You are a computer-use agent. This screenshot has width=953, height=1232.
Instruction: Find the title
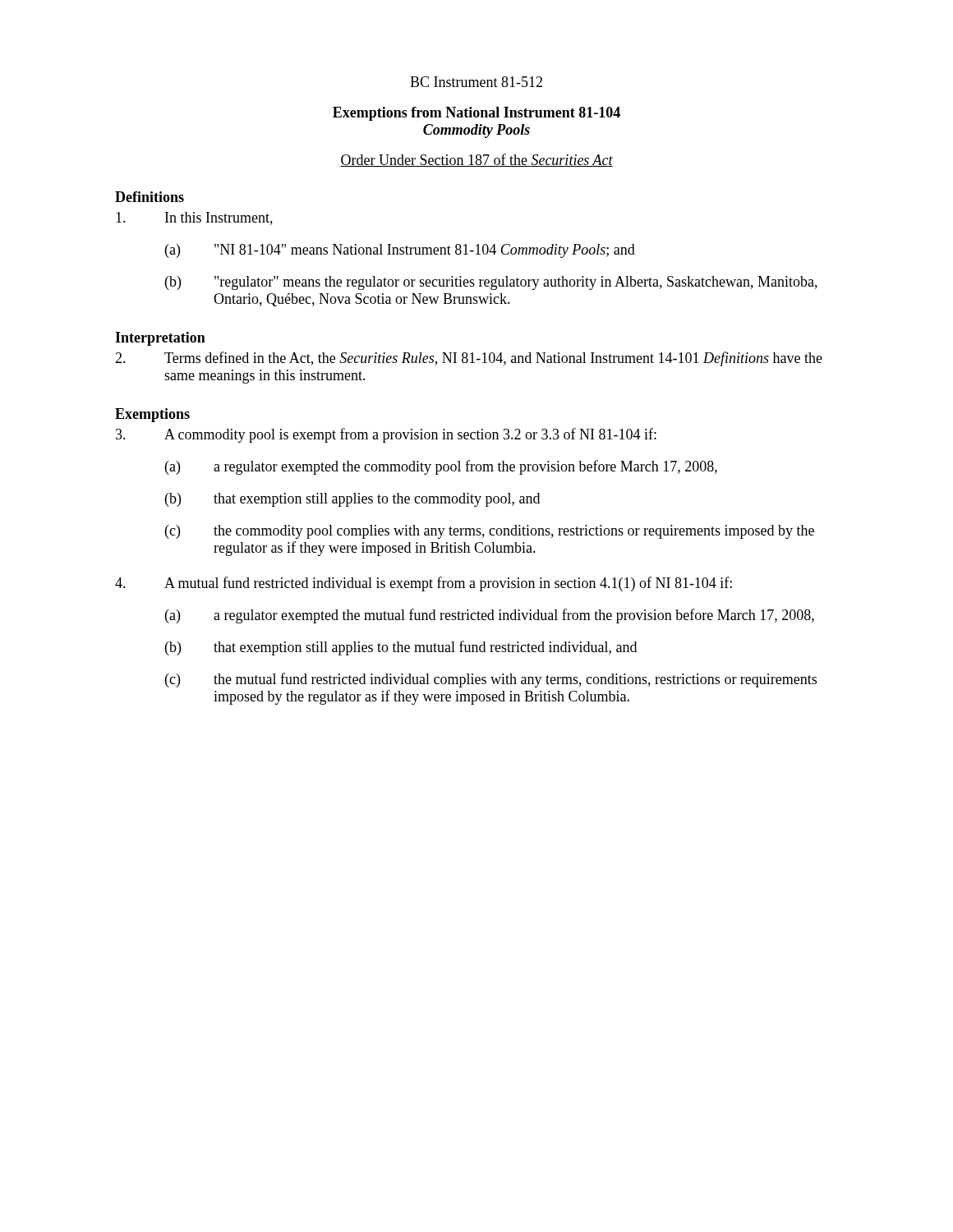pyautogui.click(x=476, y=121)
